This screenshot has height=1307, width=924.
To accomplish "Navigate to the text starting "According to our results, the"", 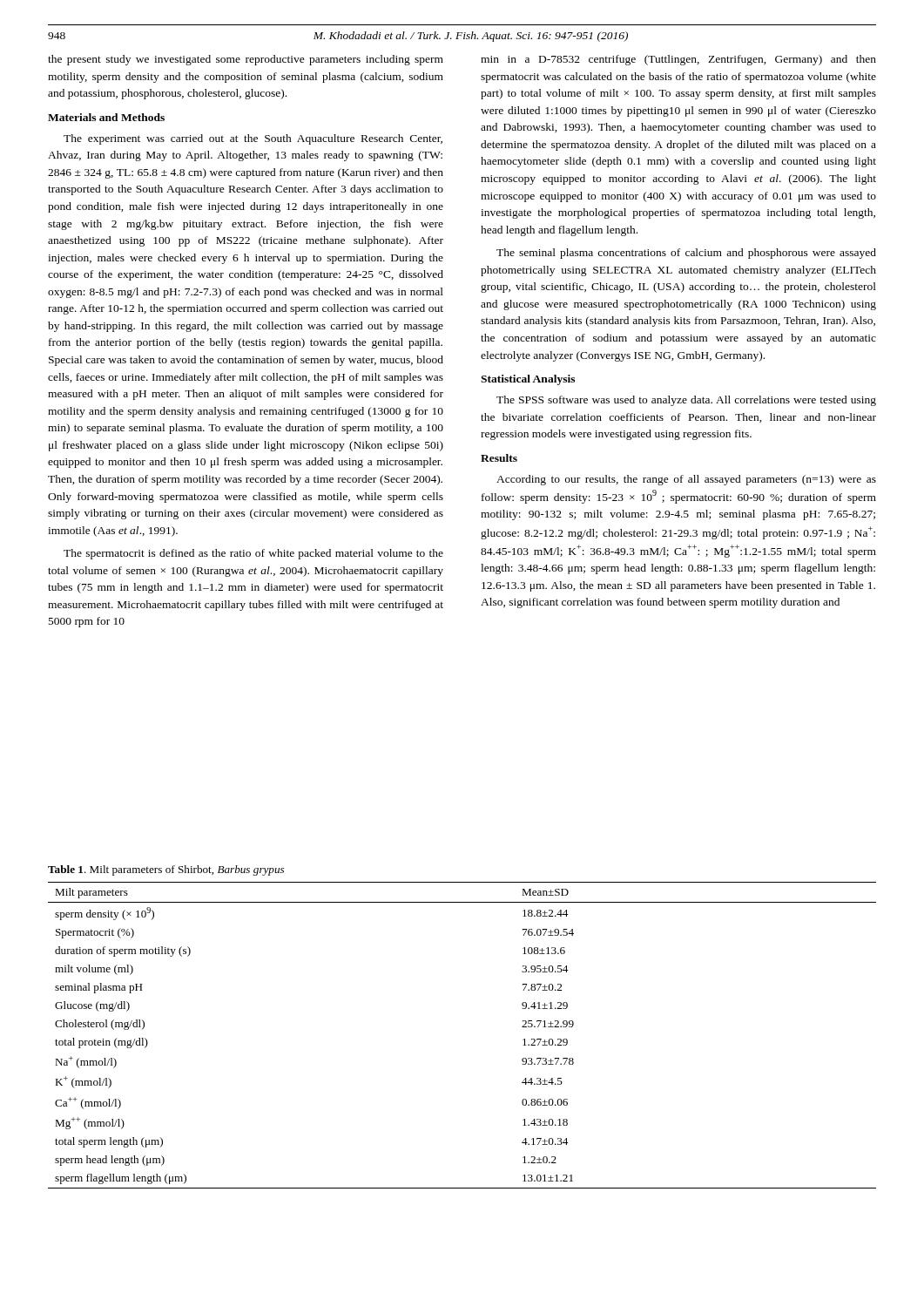I will point(678,541).
